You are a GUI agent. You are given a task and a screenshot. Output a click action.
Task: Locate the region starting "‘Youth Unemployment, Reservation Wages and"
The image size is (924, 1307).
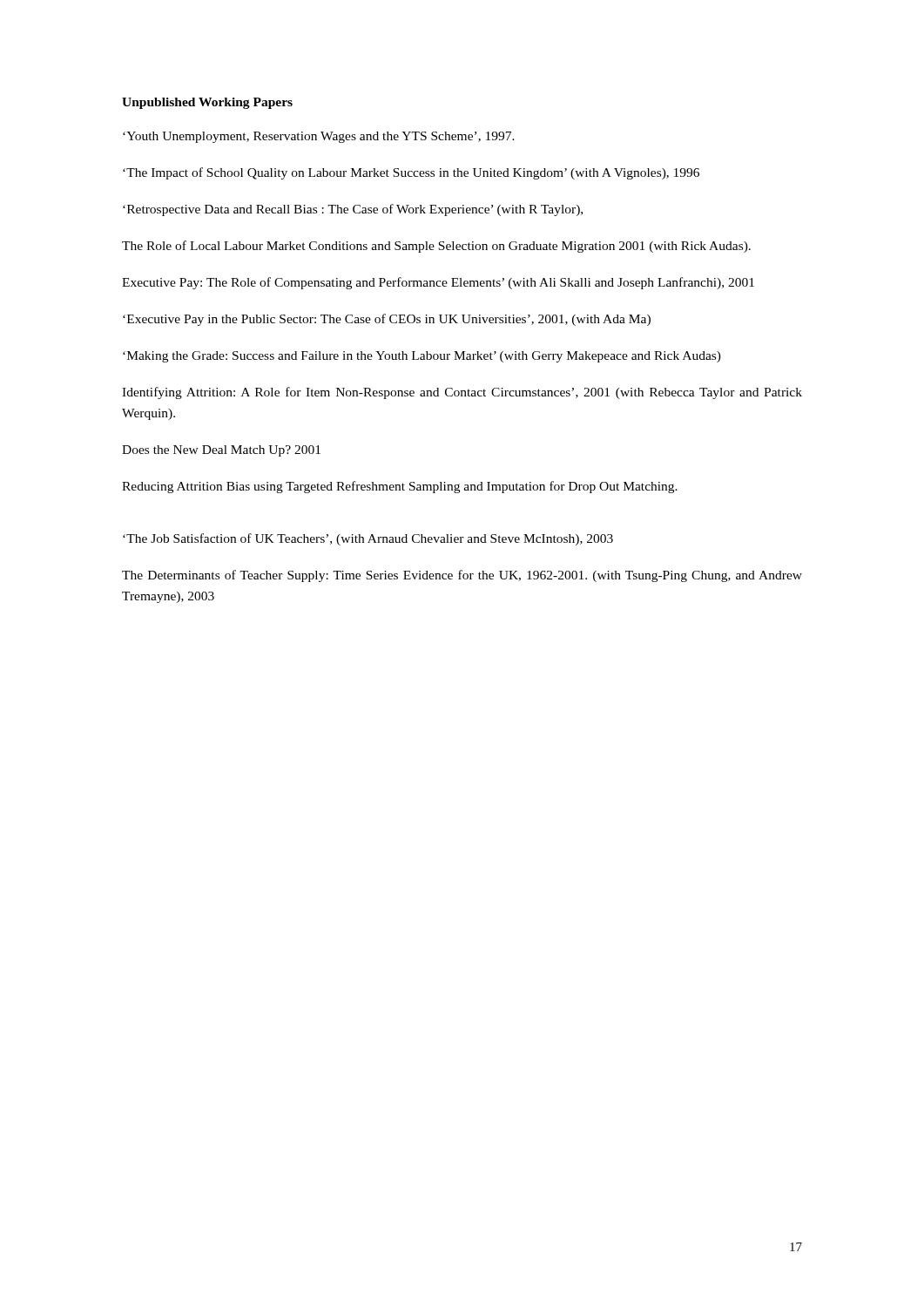pos(319,135)
